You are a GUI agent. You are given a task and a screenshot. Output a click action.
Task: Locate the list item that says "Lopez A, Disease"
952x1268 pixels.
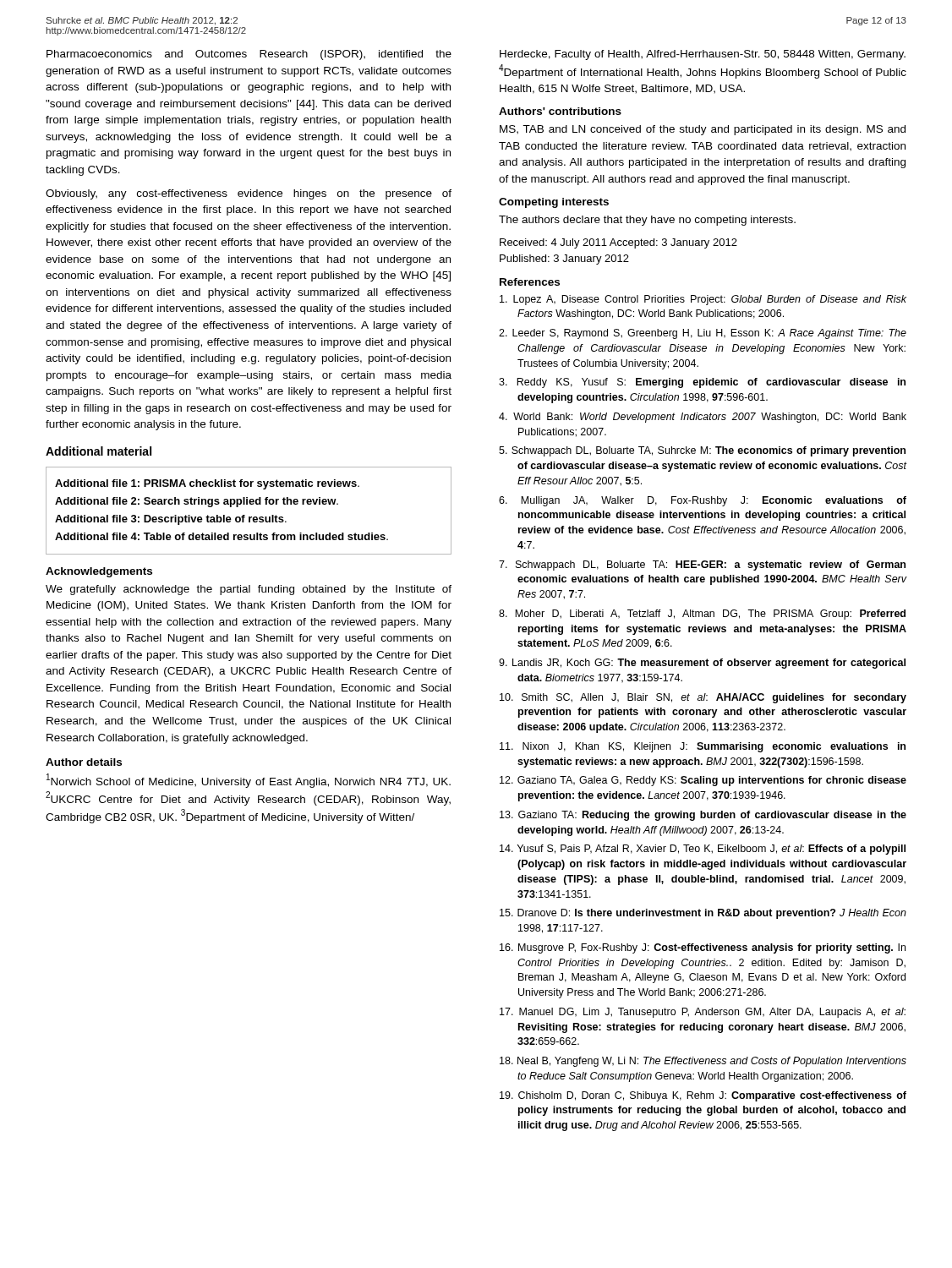(703, 307)
